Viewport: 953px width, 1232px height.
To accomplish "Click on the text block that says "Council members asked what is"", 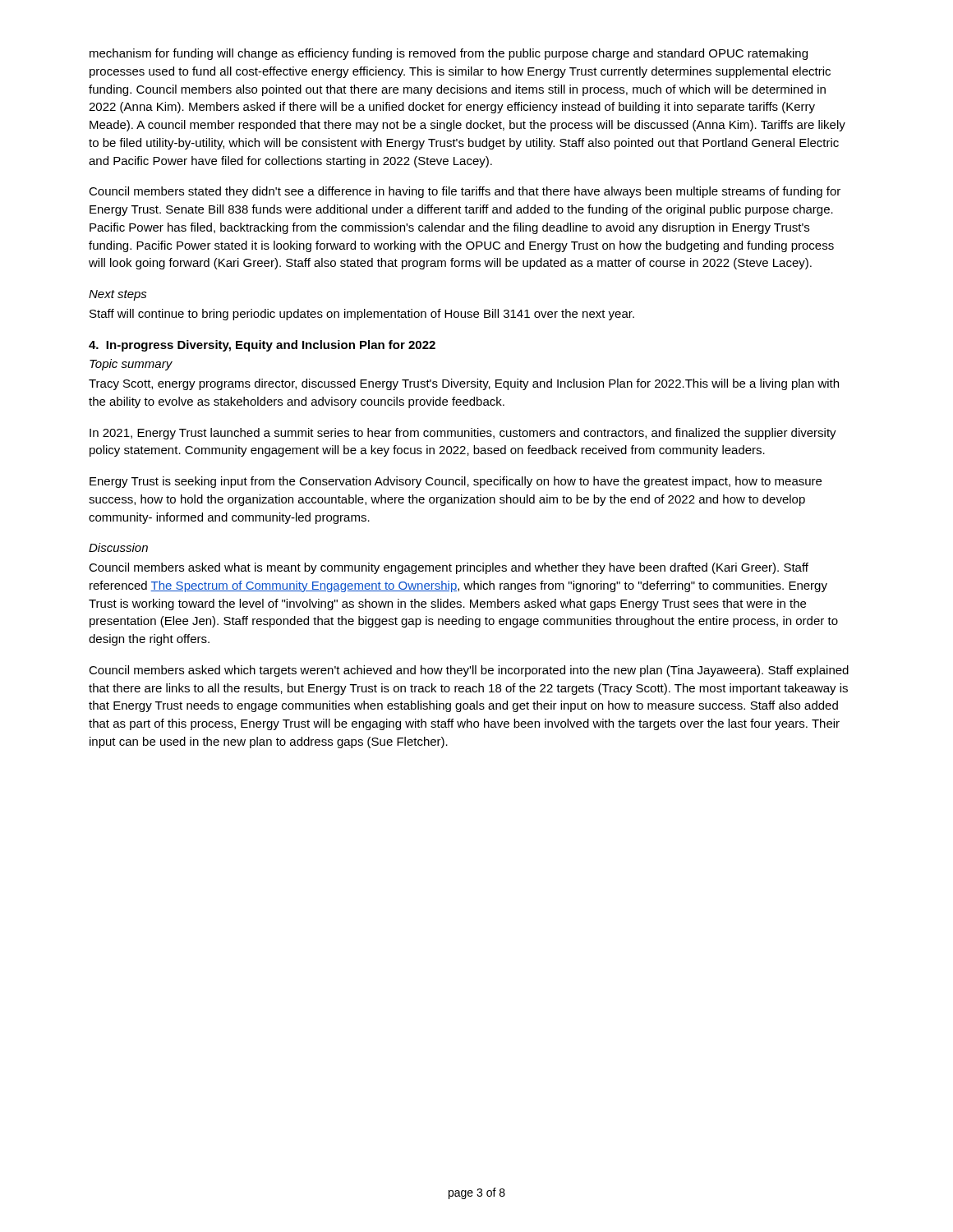I will point(463,603).
